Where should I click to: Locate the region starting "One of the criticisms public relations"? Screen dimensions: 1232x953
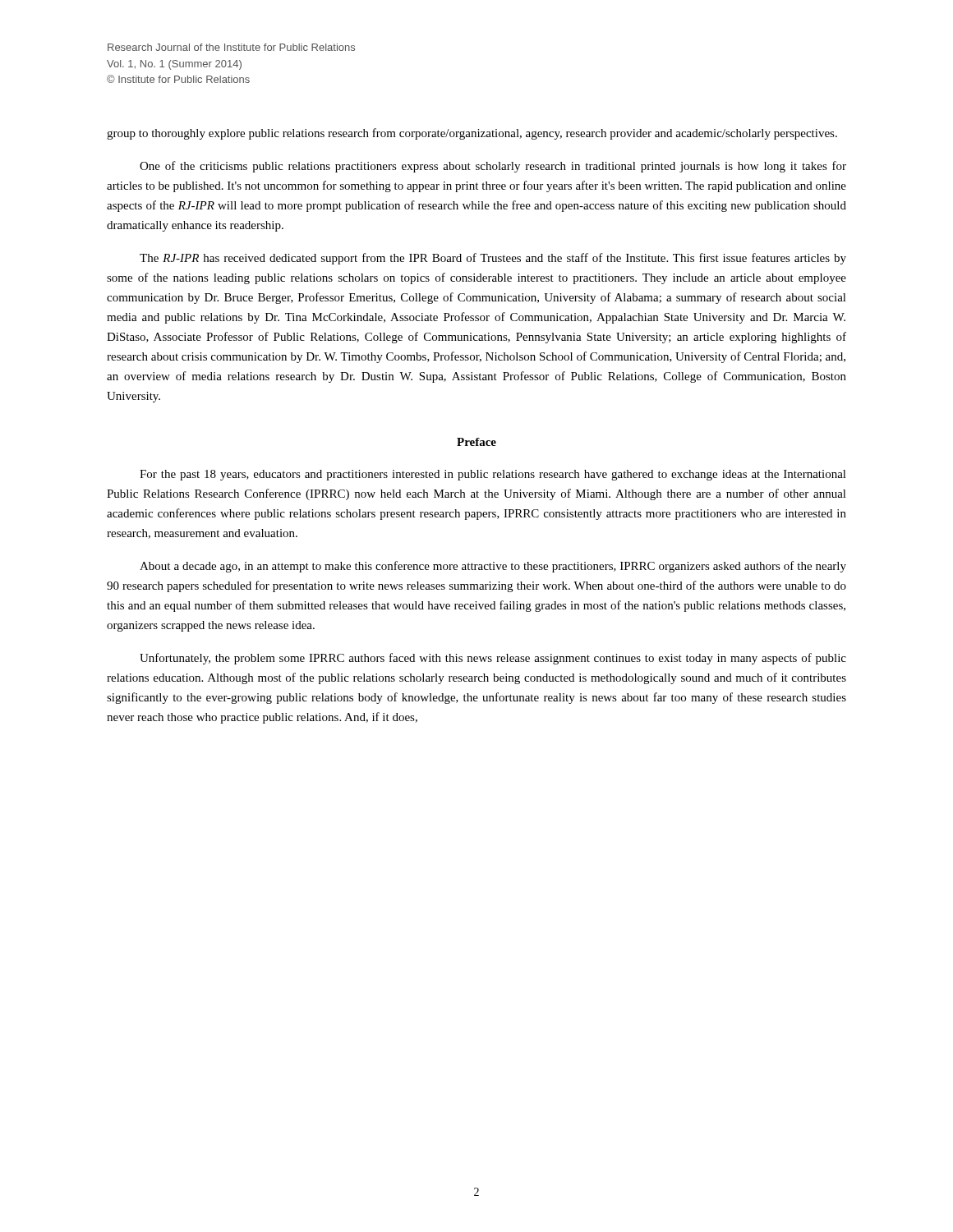pyautogui.click(x=476, y=195)
